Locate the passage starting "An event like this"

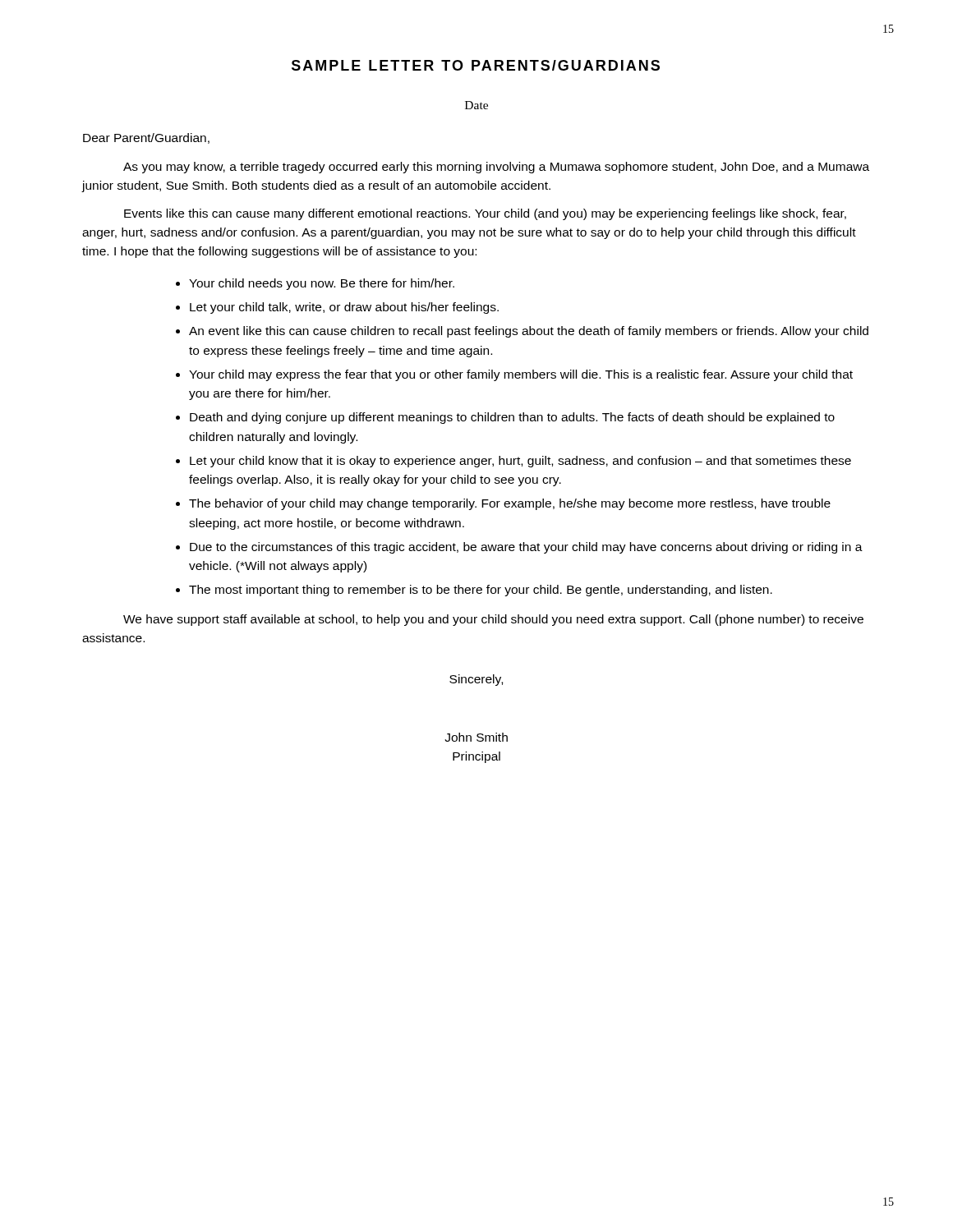[x=529, y=340]
